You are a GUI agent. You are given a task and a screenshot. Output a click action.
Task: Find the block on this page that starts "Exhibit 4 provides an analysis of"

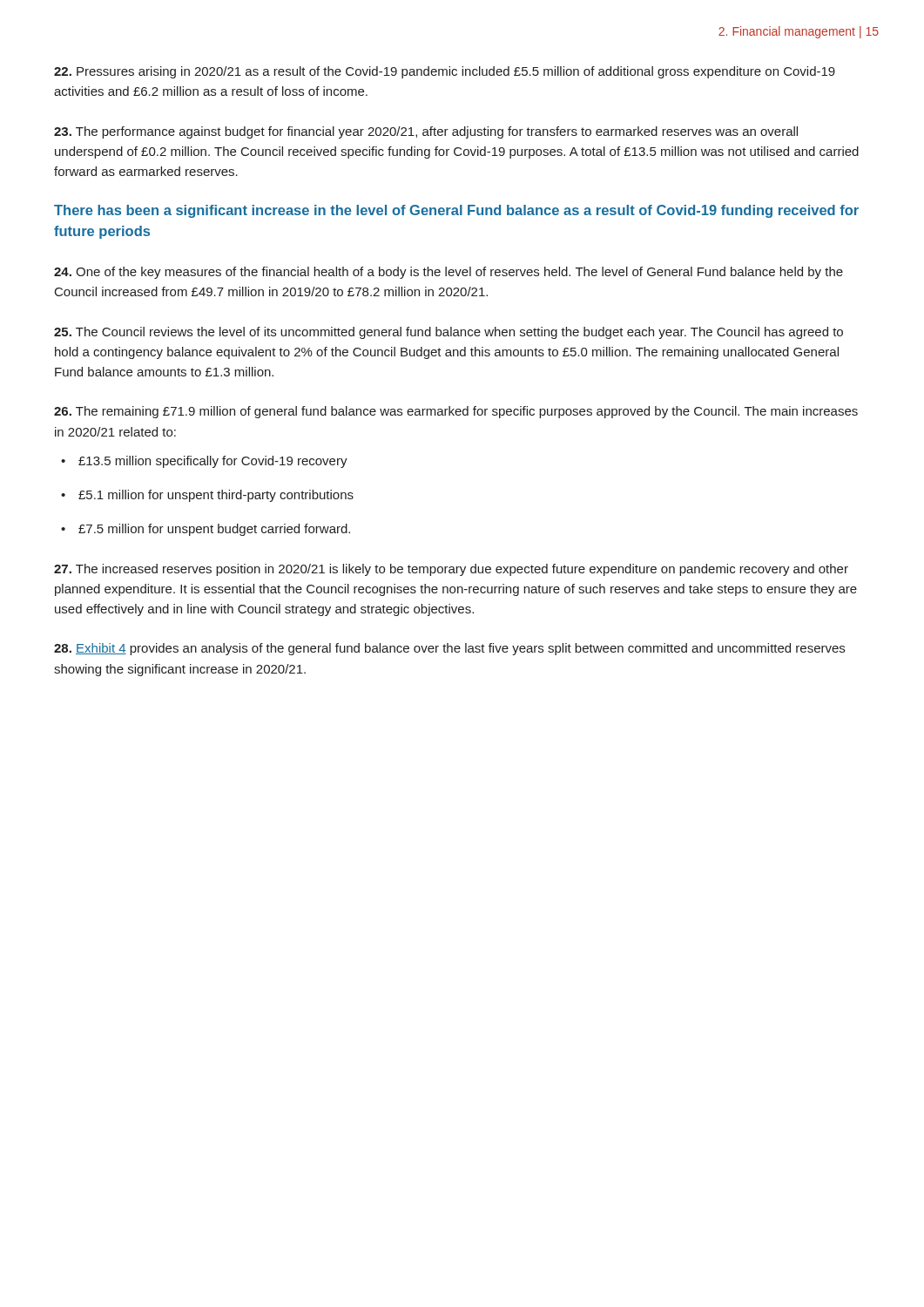click(x=450, y=658)
